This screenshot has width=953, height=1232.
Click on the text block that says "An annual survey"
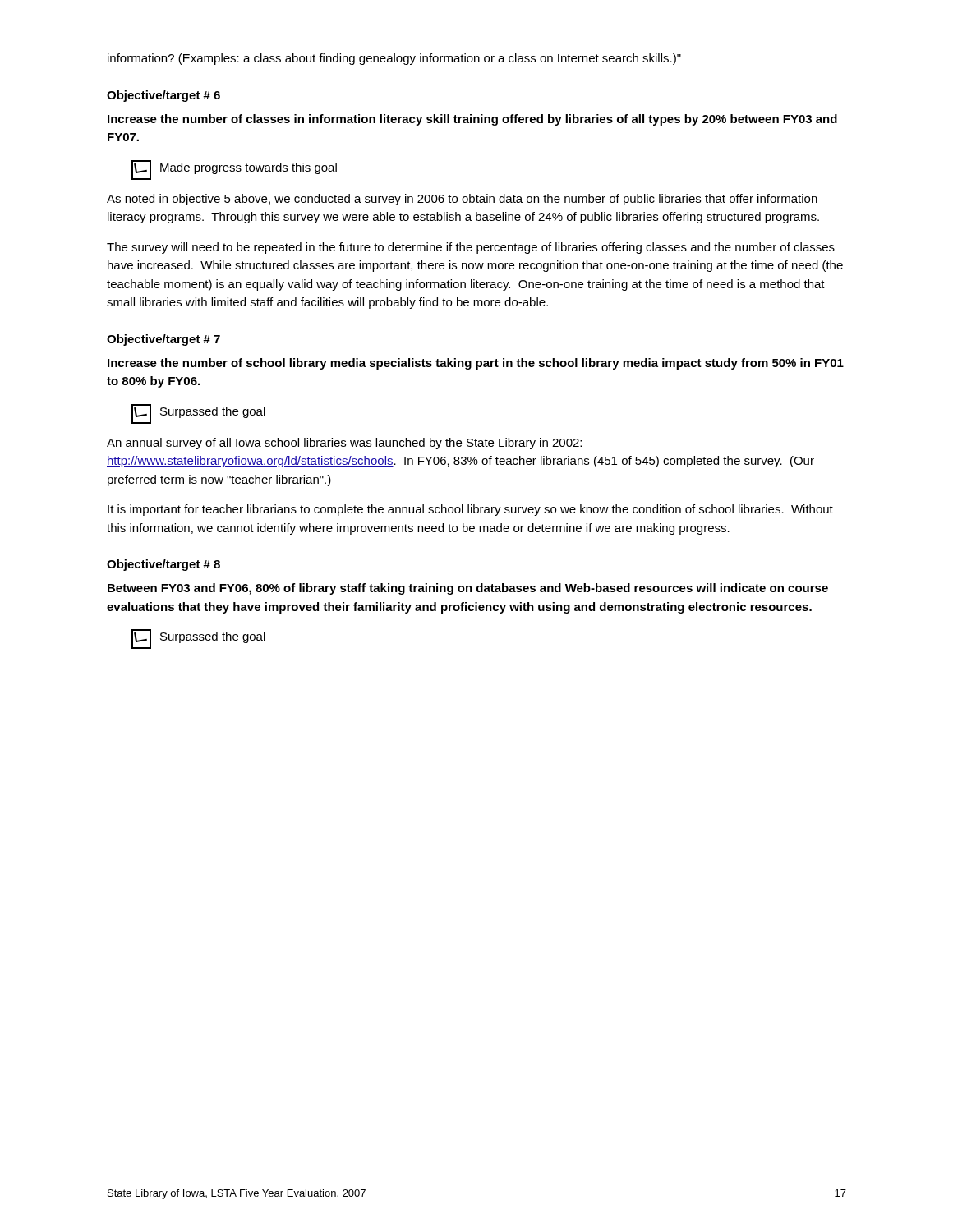tap(460, 460)
